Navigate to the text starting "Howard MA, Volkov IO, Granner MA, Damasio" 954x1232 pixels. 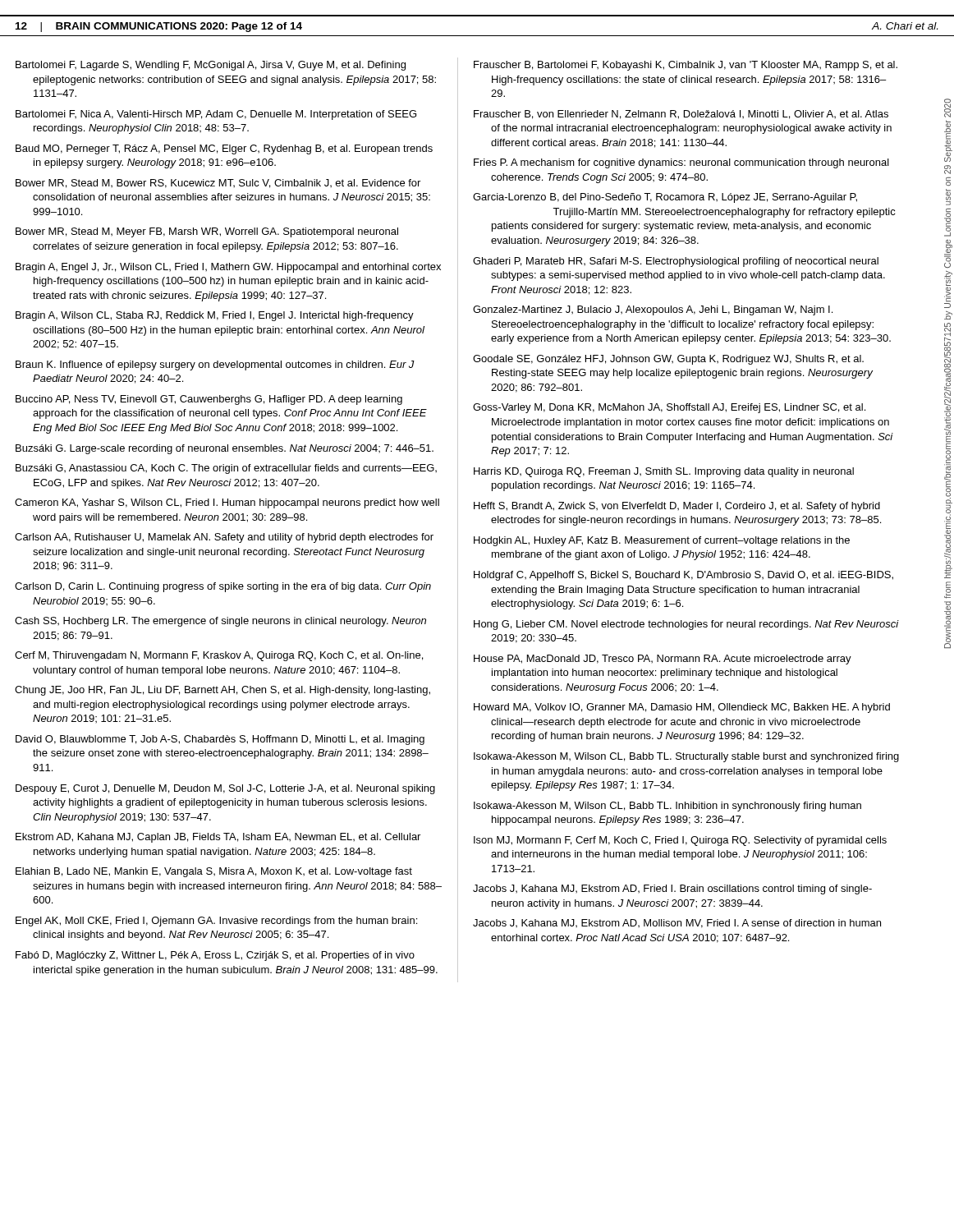[x=682, y=721]
